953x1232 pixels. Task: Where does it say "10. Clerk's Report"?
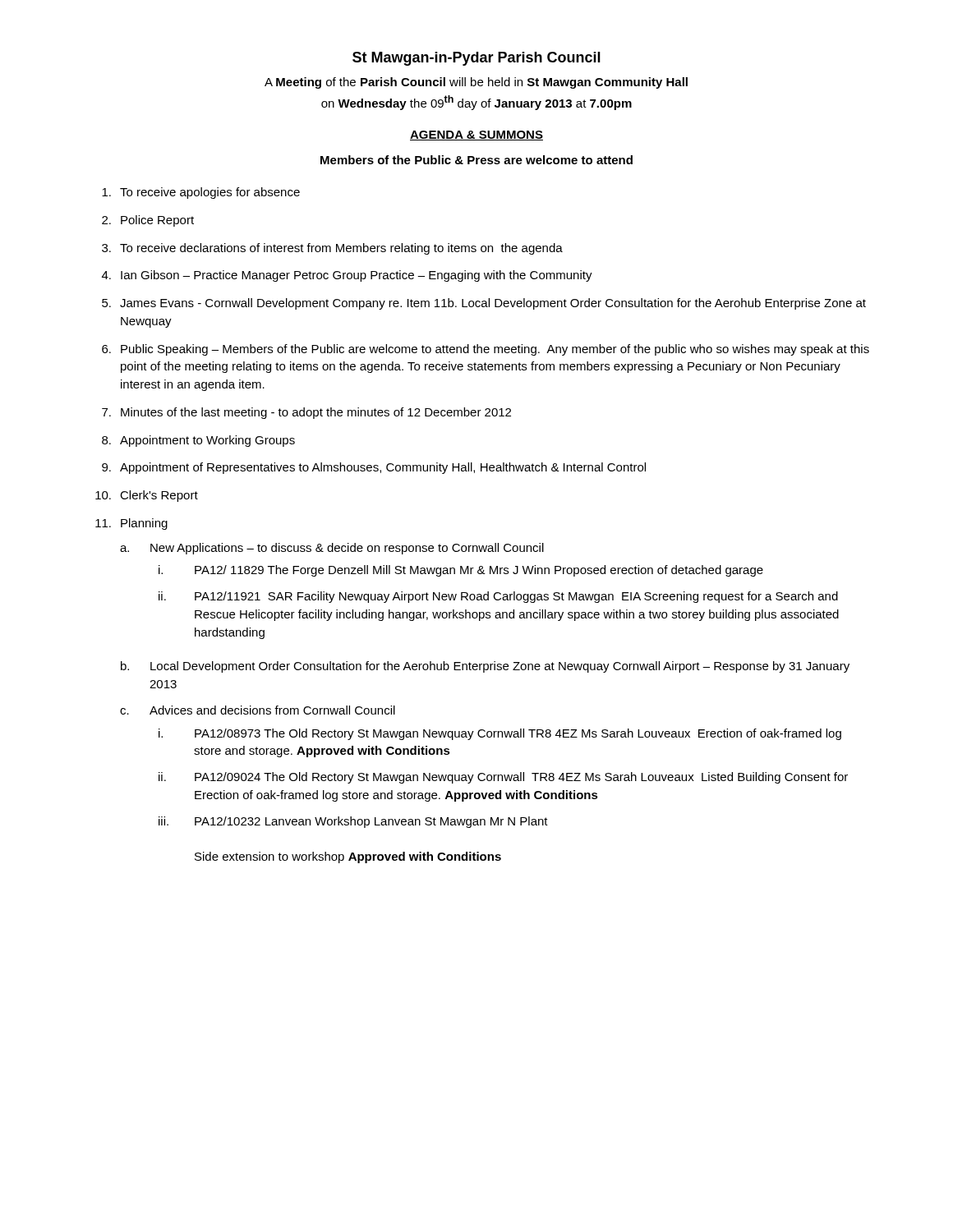(x=147, y=496)
